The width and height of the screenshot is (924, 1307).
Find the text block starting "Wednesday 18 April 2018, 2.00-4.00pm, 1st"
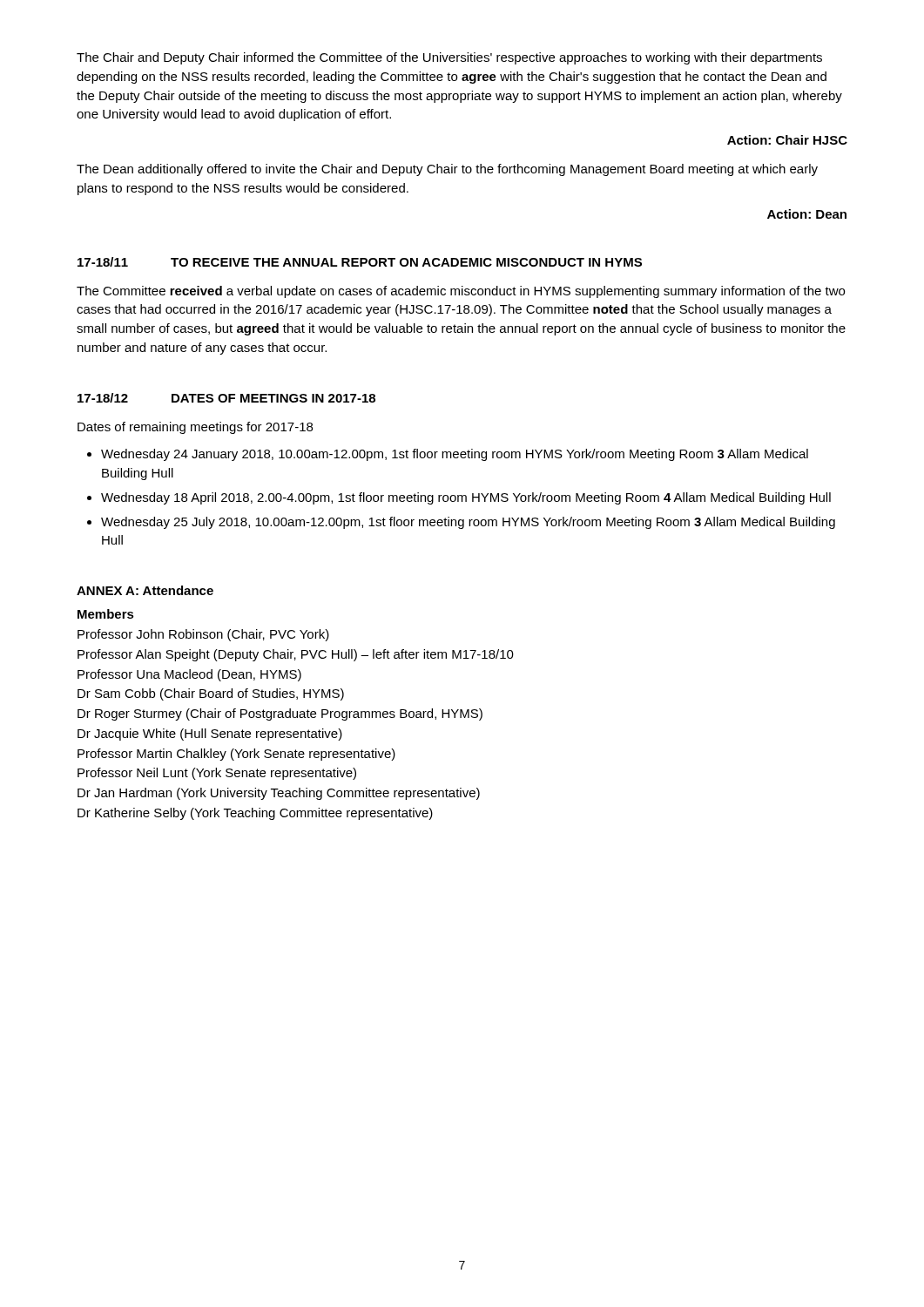[466, 497]
